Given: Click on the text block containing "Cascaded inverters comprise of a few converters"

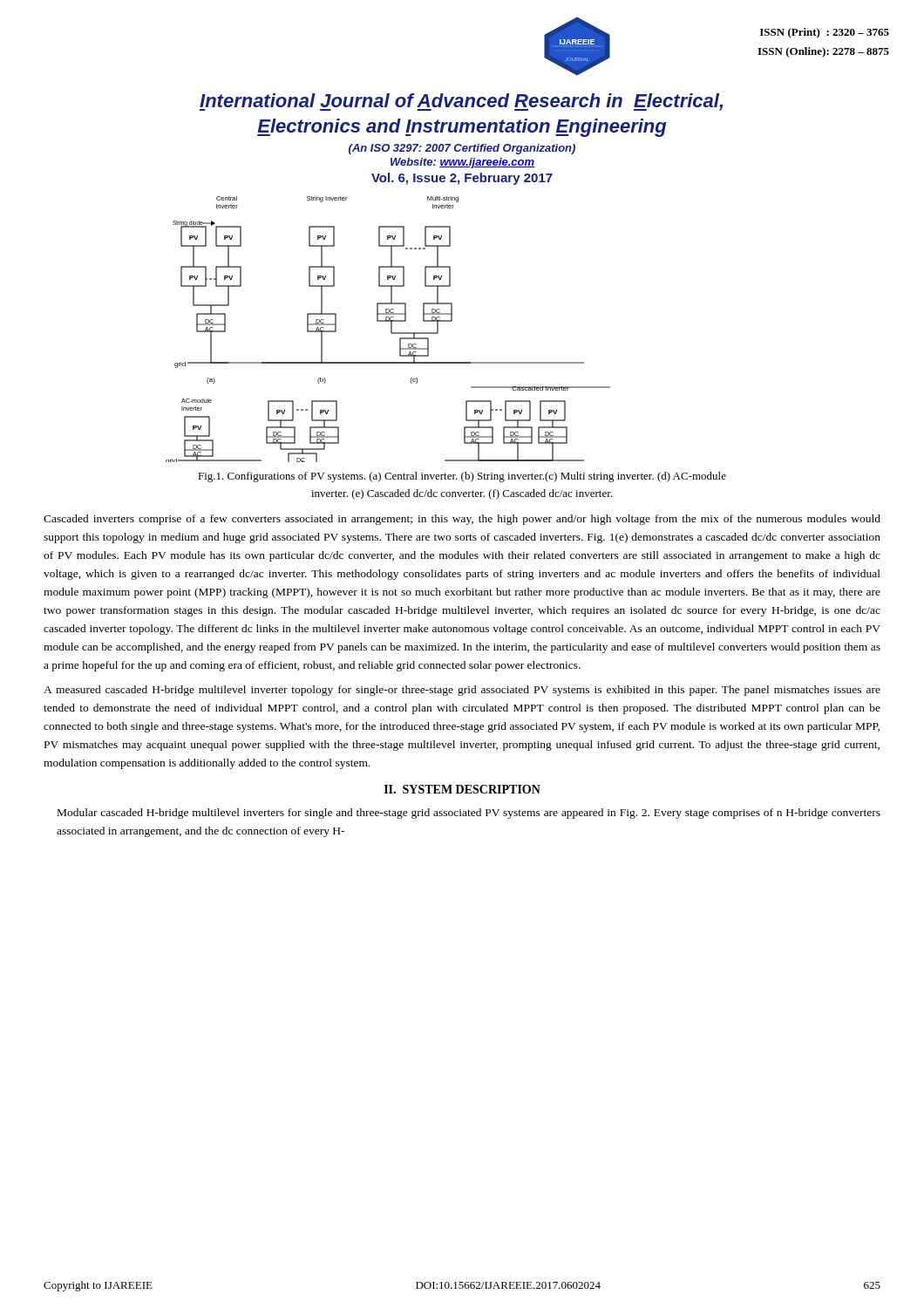Looking at the screenshot, I should point(462,592).
